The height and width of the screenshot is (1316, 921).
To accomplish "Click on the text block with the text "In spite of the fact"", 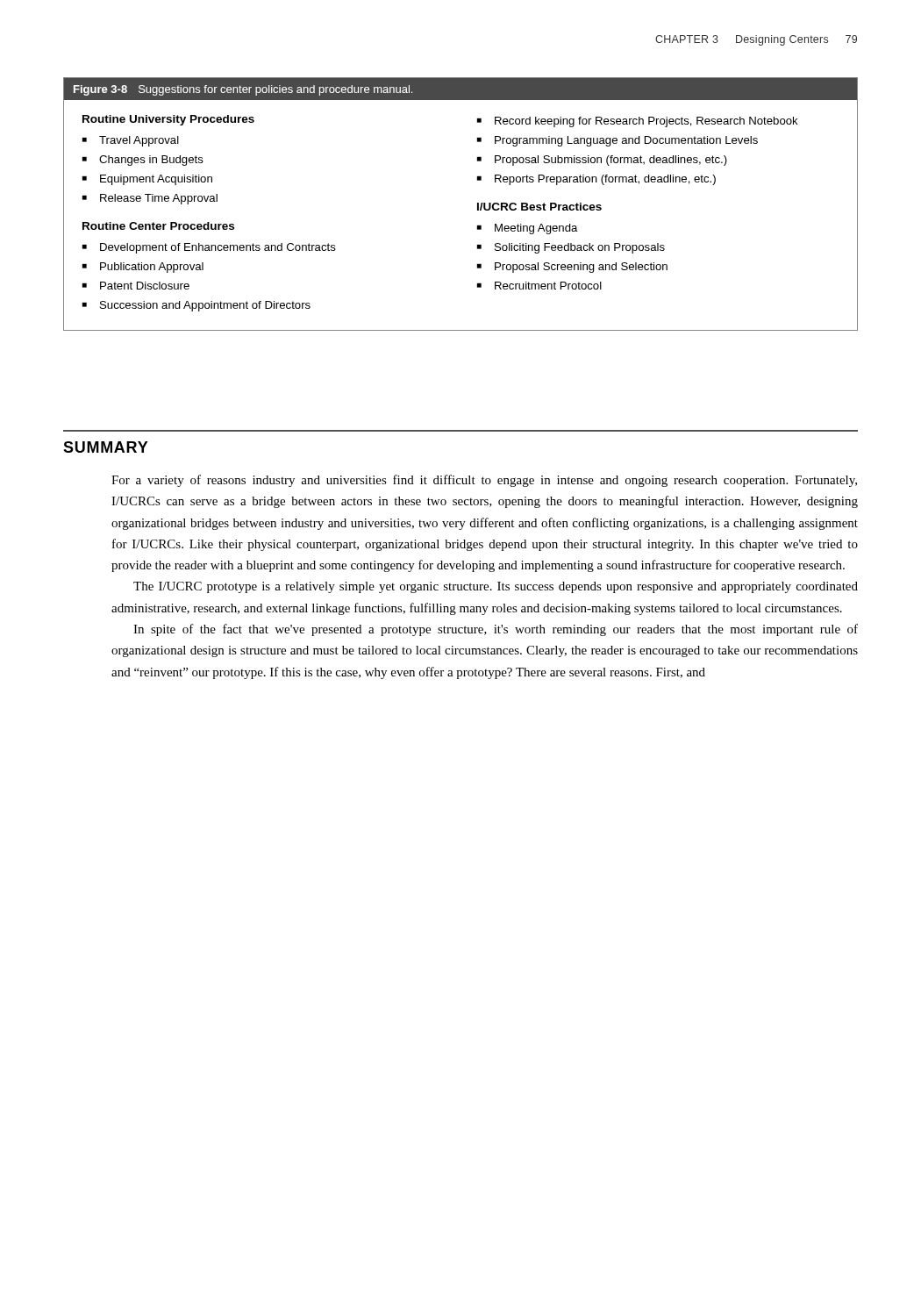I will tap(485, 650).
